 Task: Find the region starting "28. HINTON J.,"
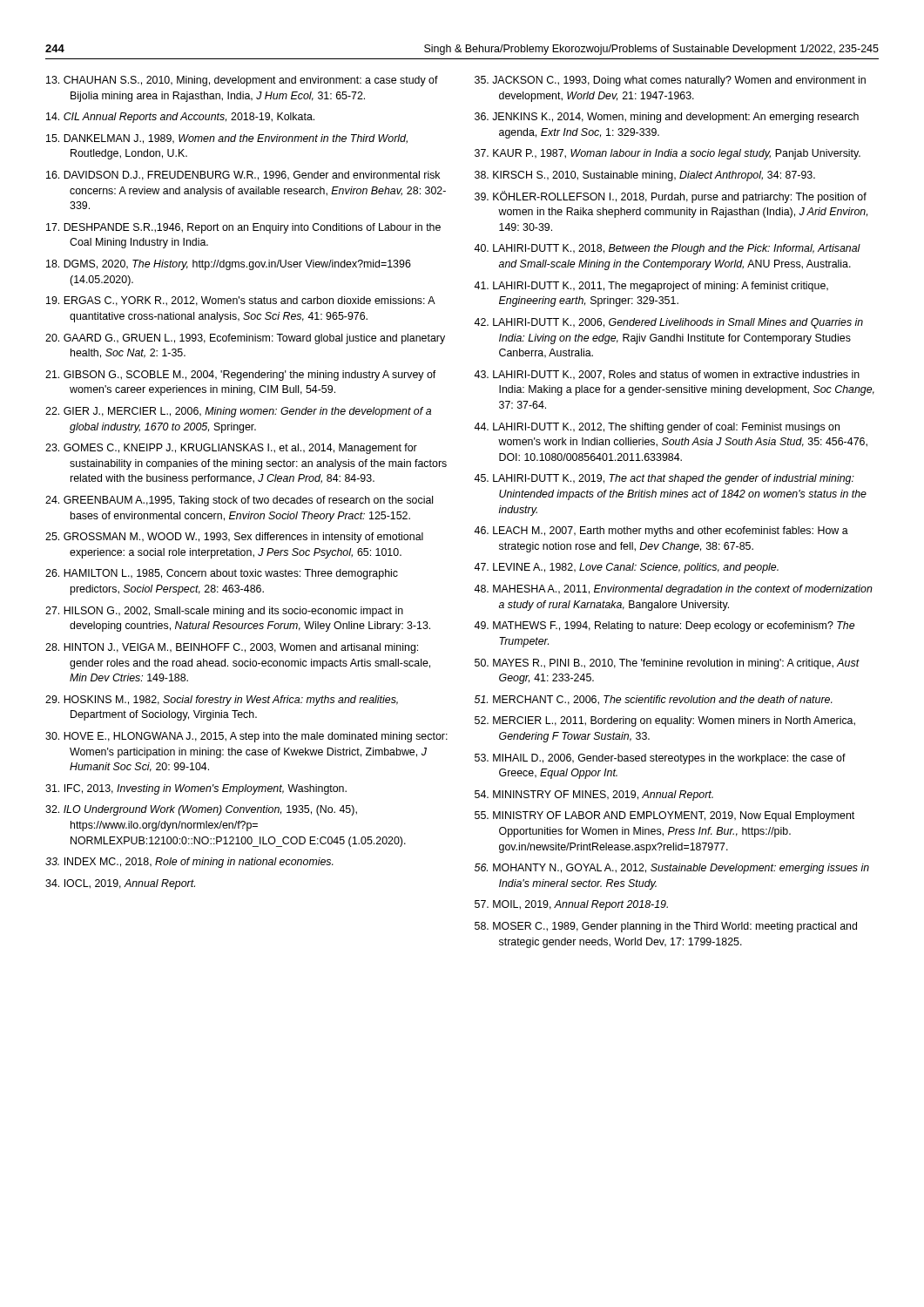[x=238, y=663]
